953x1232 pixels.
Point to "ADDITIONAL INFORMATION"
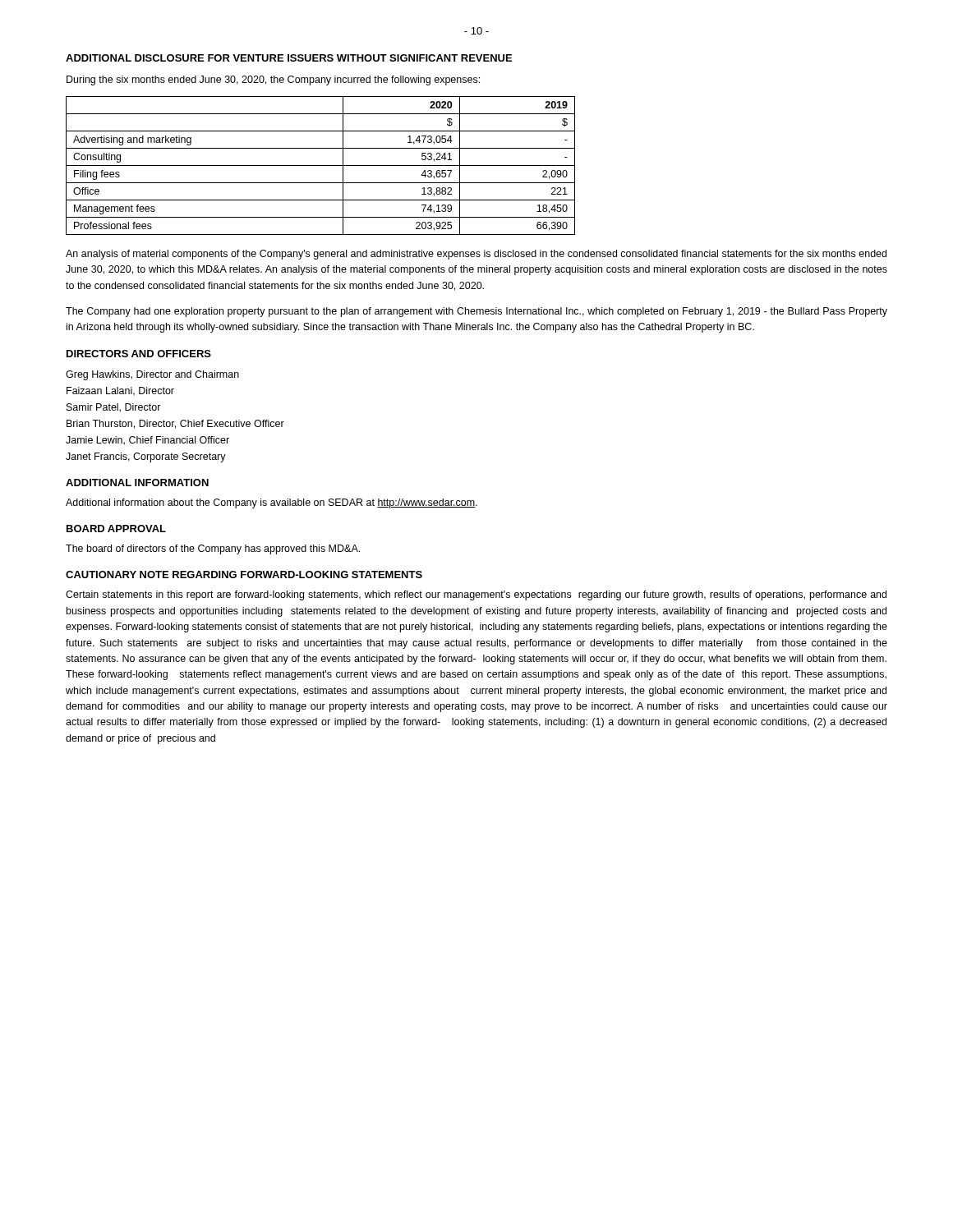pyautogui.click(x=137, y=482)
